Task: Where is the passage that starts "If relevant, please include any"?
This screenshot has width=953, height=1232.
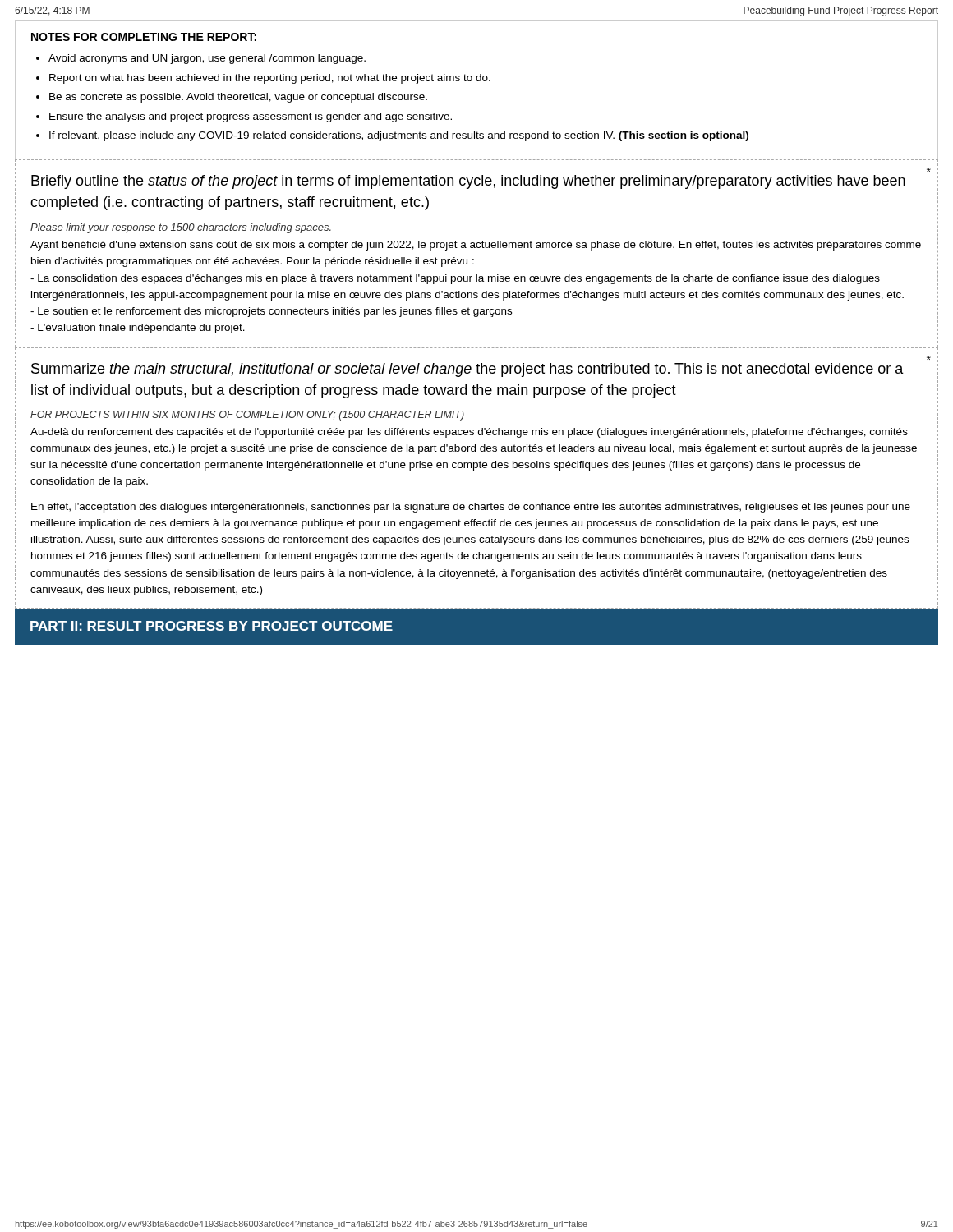Action: point(399,135)
